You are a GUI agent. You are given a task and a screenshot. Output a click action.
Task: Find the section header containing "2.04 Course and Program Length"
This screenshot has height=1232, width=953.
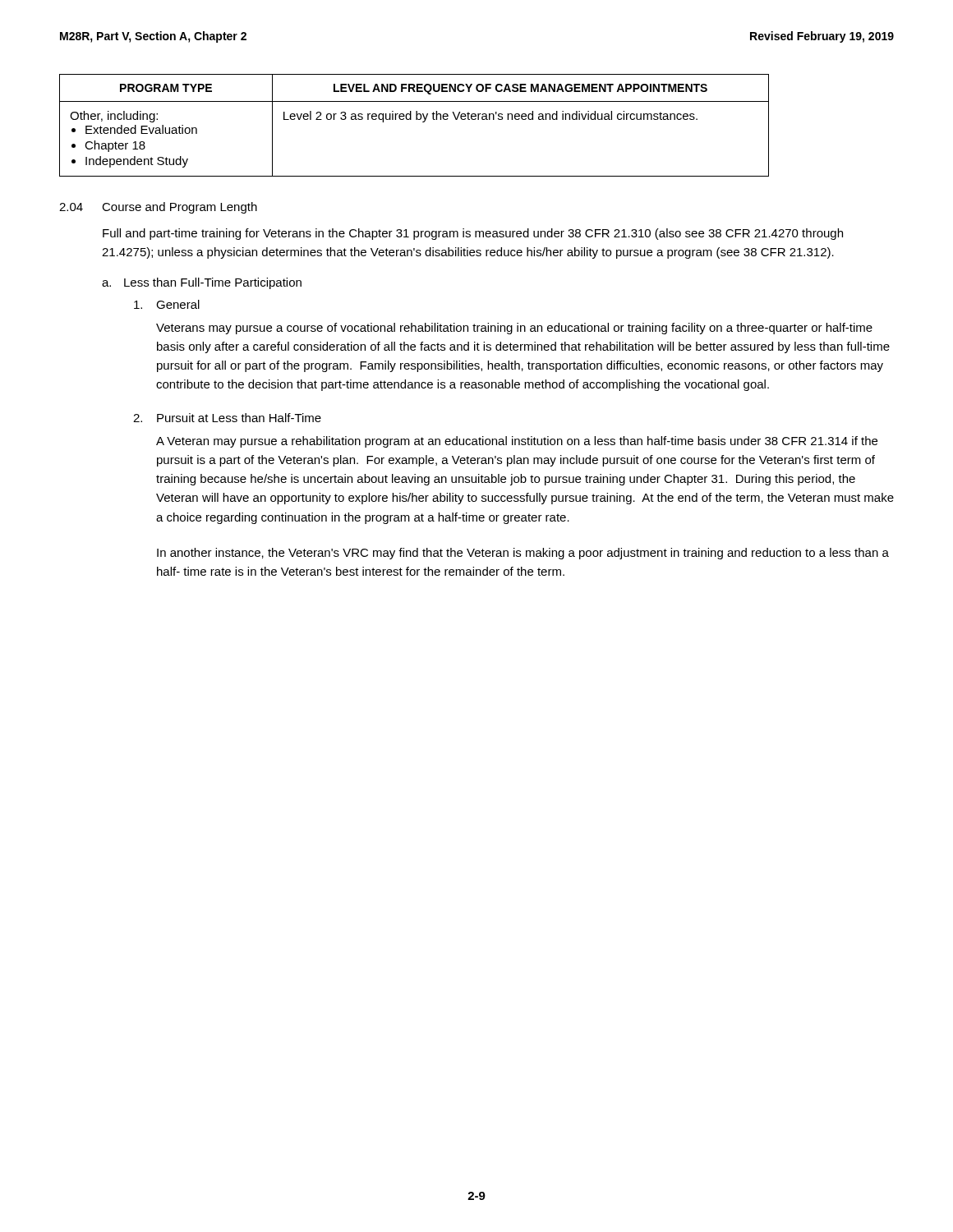coord(158,207)
